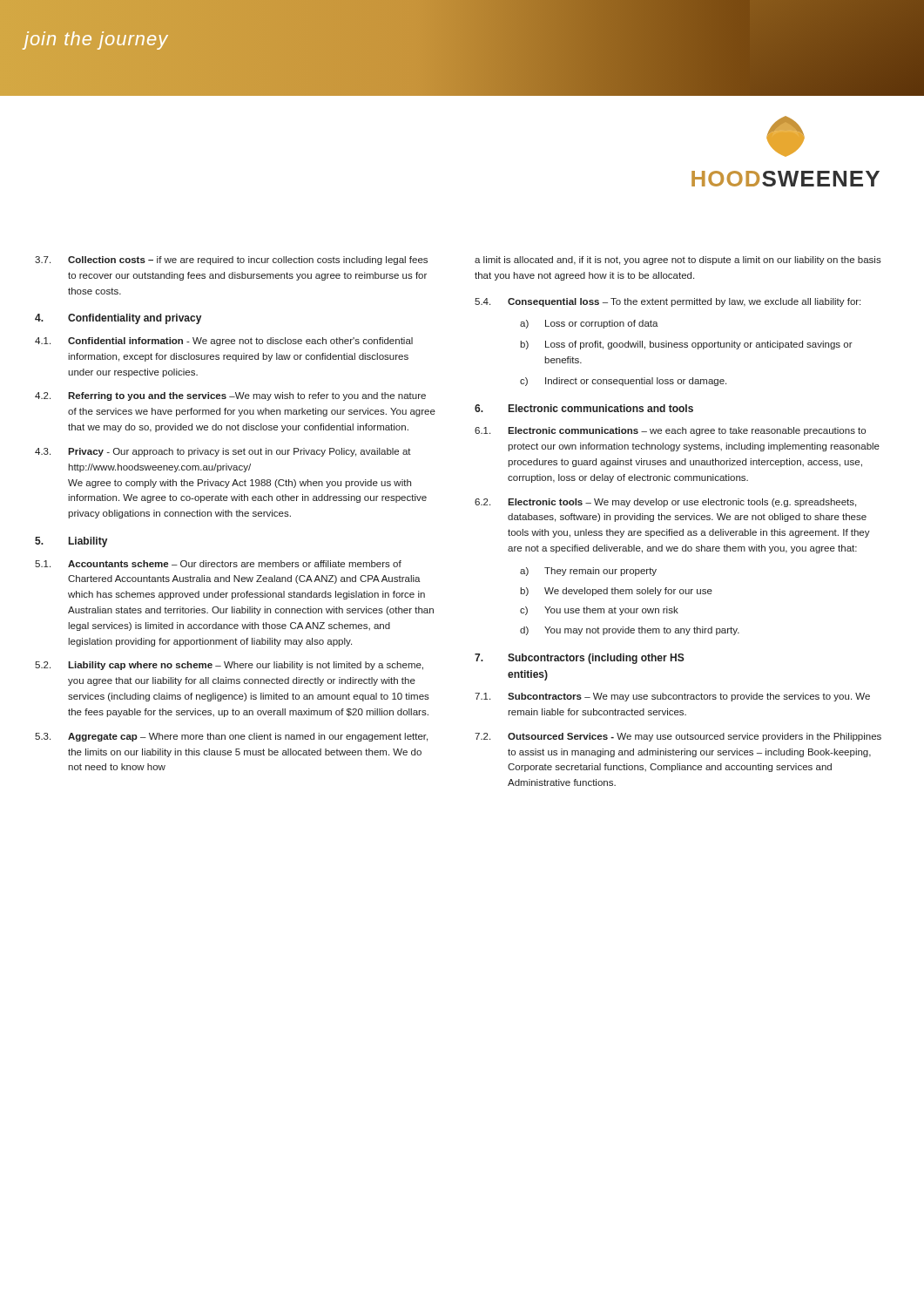Screen dimensions: 1307x924
Task: Where does it say "a) They remain our property"?
Action: coord(588,572)
